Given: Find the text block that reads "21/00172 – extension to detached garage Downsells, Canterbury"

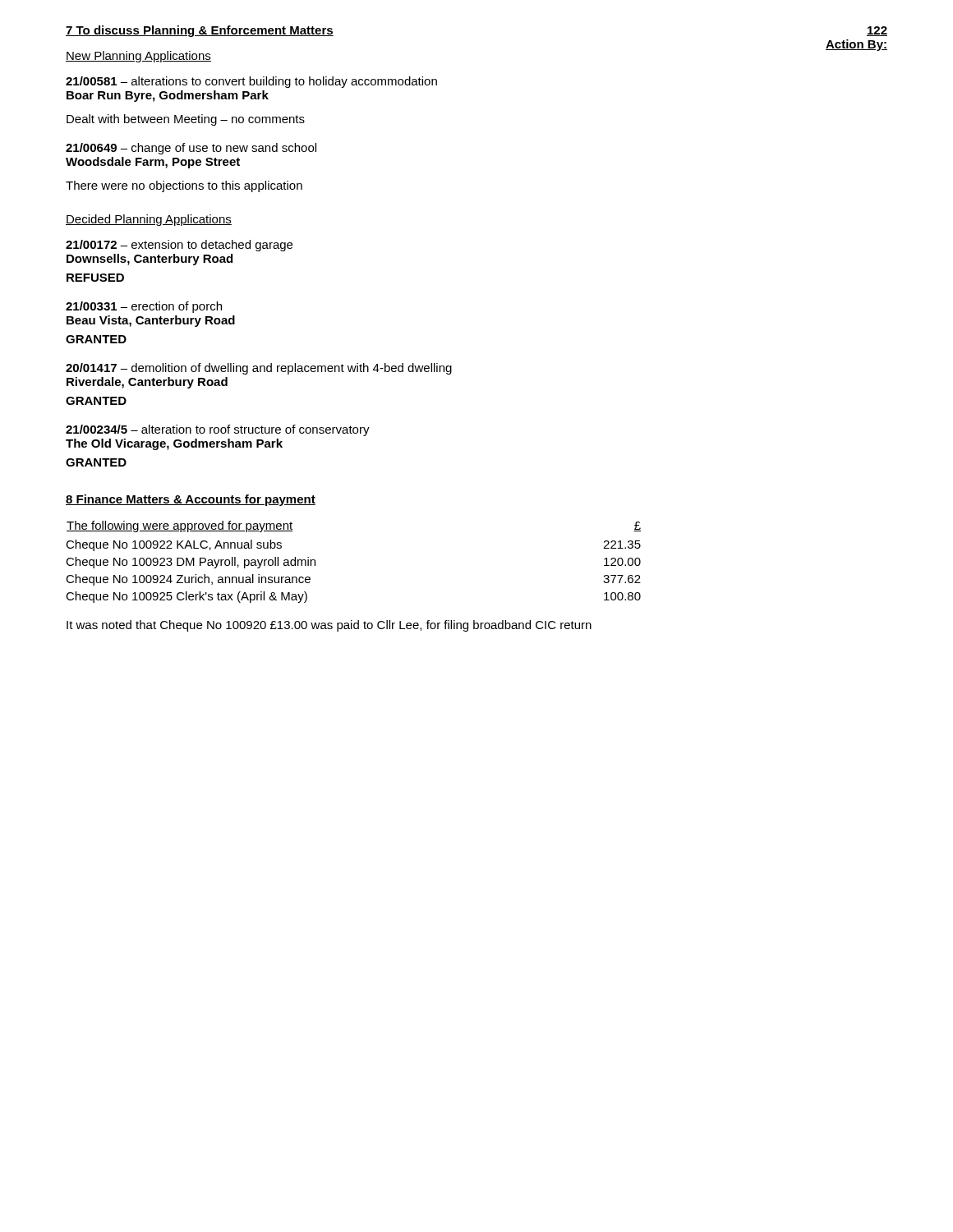Looking at the screenshot, I should [x=179, y=251].
